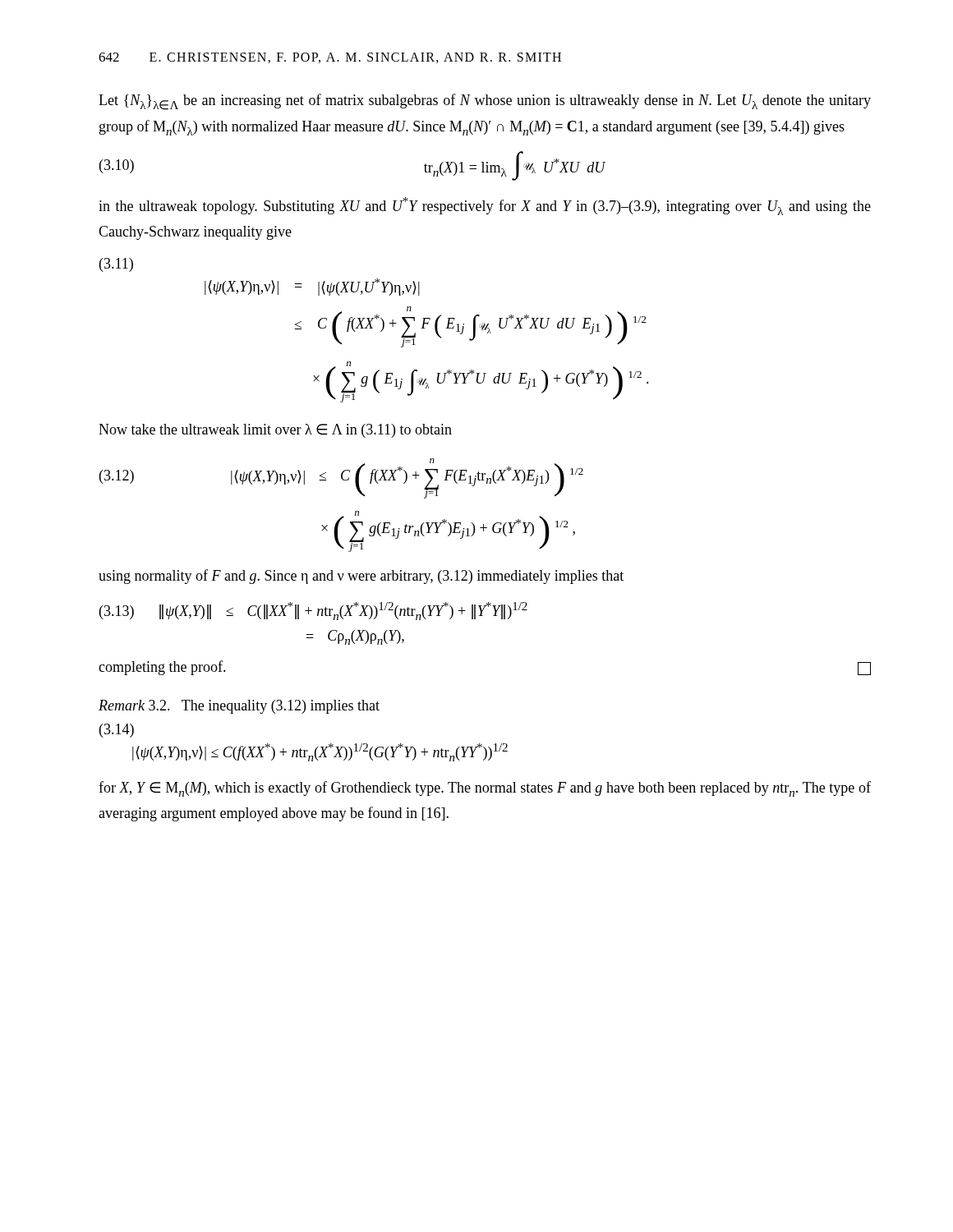Viewport: 953px width, 1232px height.
Task: Locate the text "completing the proof."
Action: point(162,668)
